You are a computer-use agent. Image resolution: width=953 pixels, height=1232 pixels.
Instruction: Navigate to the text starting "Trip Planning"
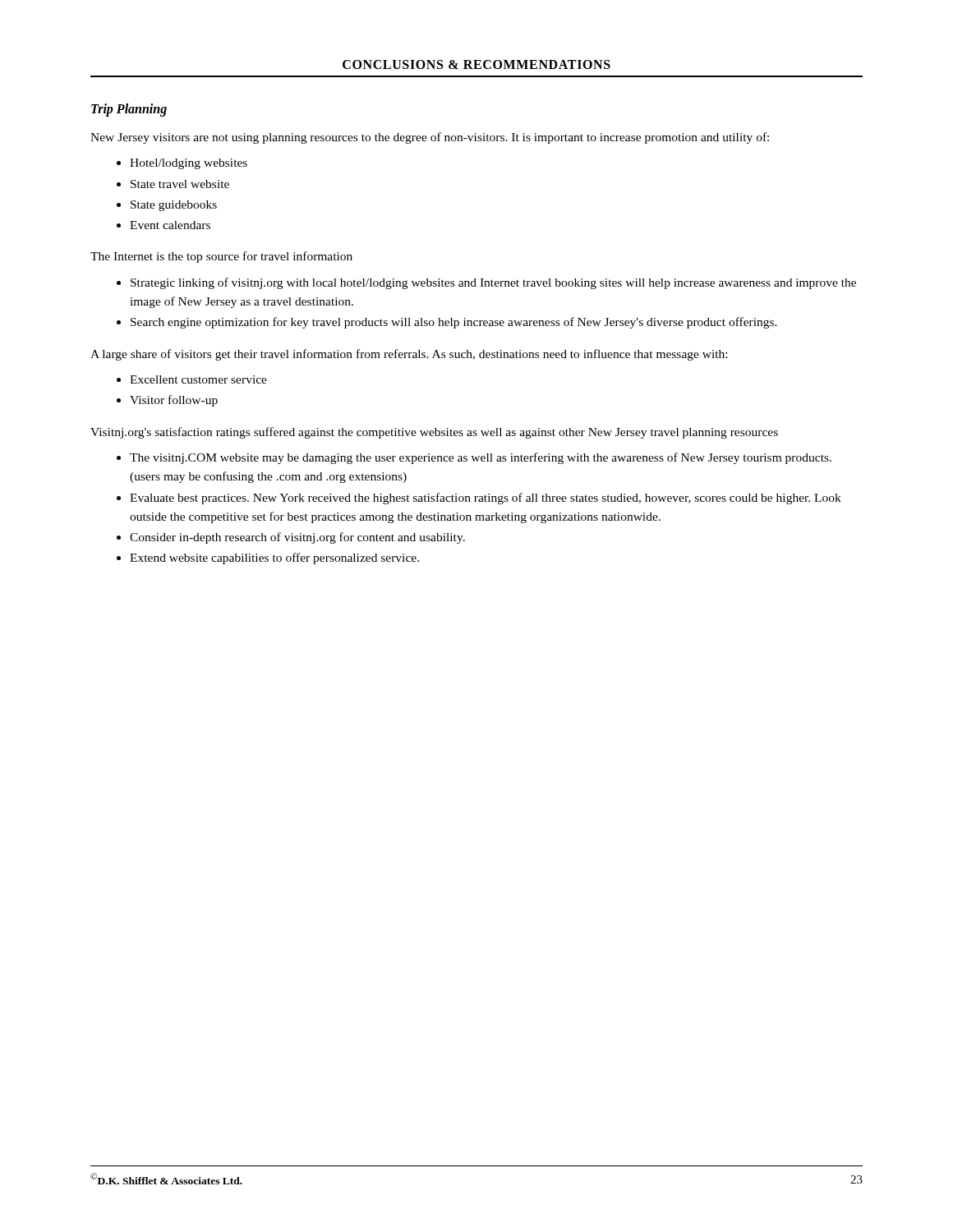tap(129, 109)
